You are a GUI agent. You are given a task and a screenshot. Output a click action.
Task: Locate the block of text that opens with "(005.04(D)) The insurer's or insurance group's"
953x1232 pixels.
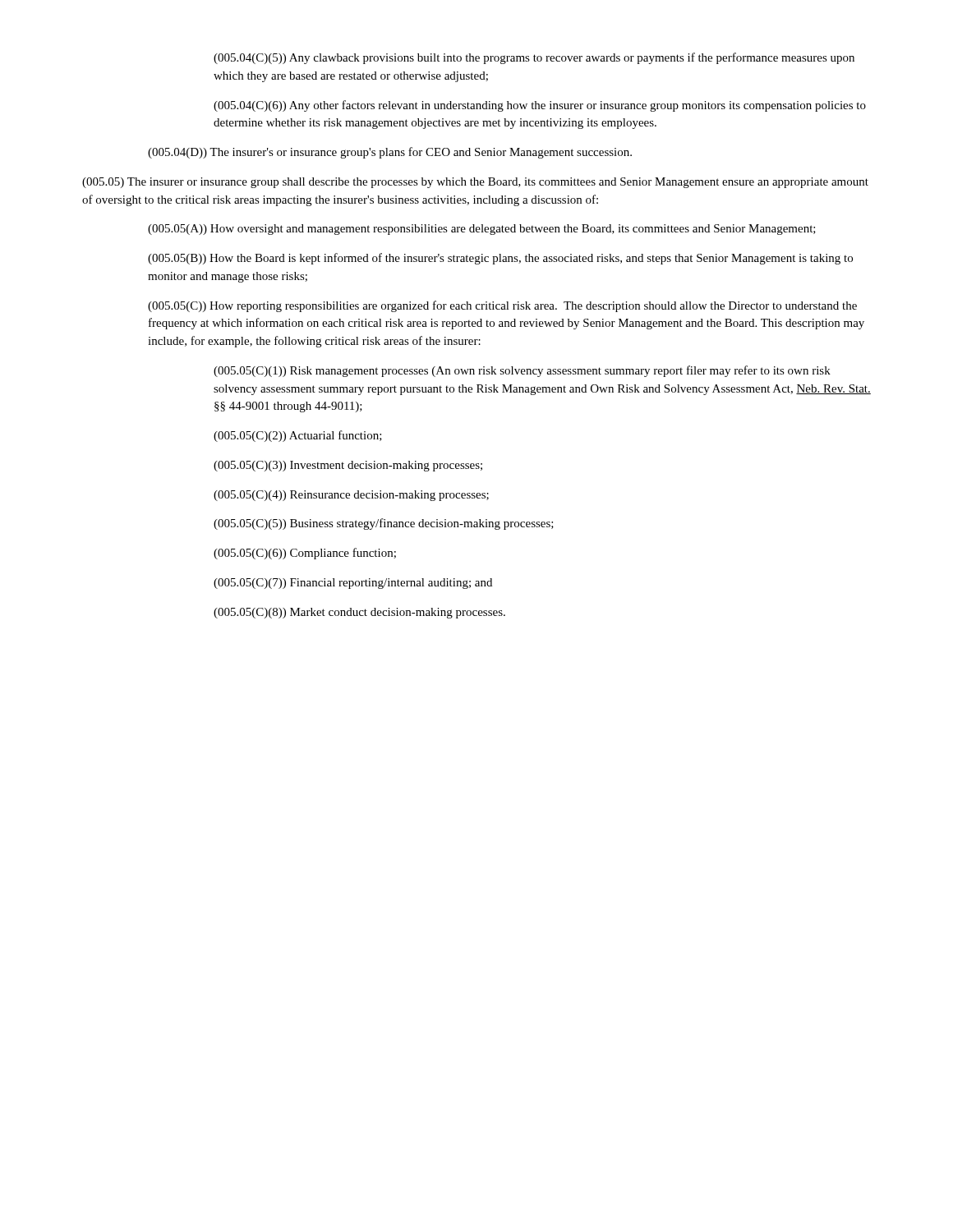click(x=390, y=152)
